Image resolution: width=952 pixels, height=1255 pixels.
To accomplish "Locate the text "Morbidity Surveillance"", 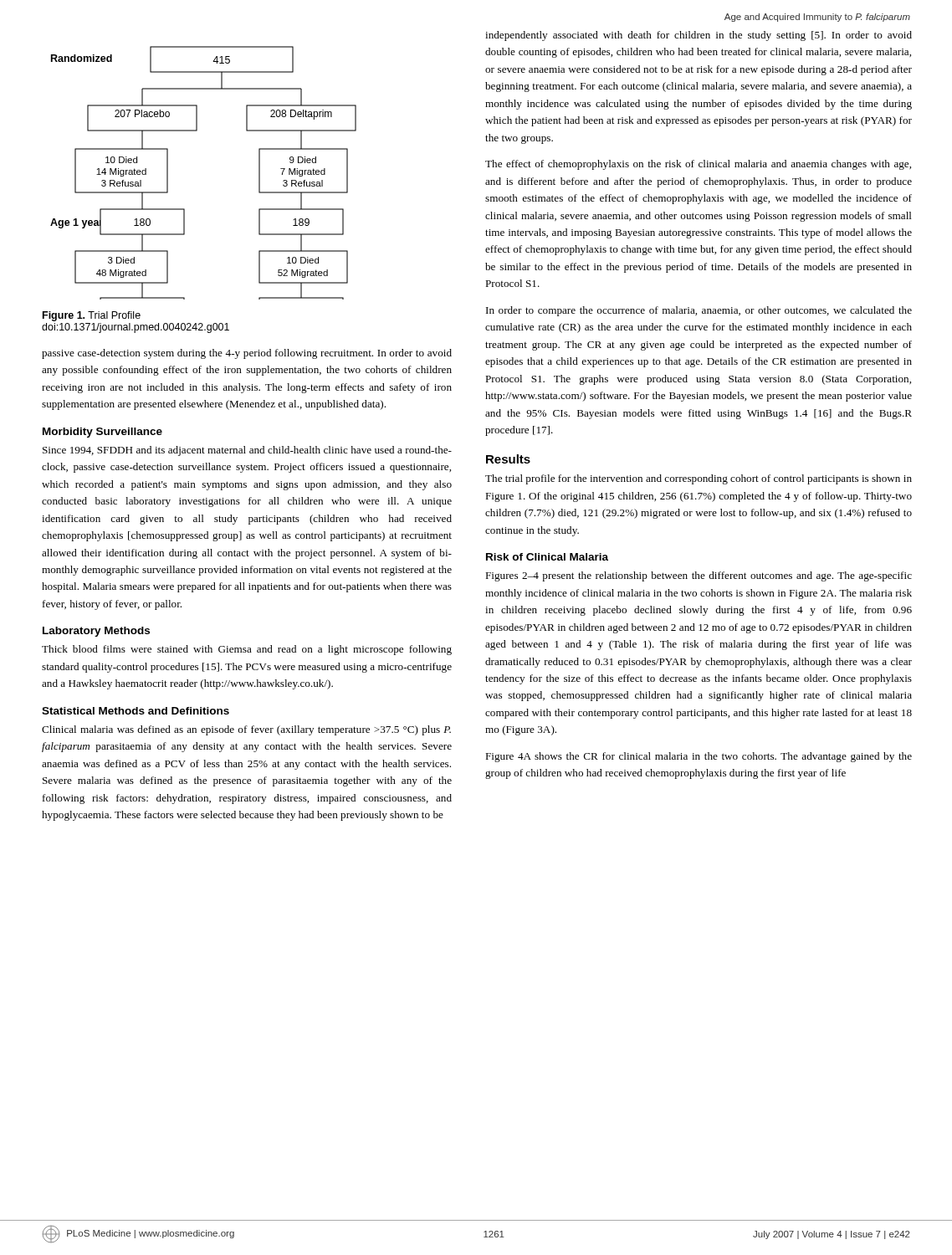I will pos(102,431).
